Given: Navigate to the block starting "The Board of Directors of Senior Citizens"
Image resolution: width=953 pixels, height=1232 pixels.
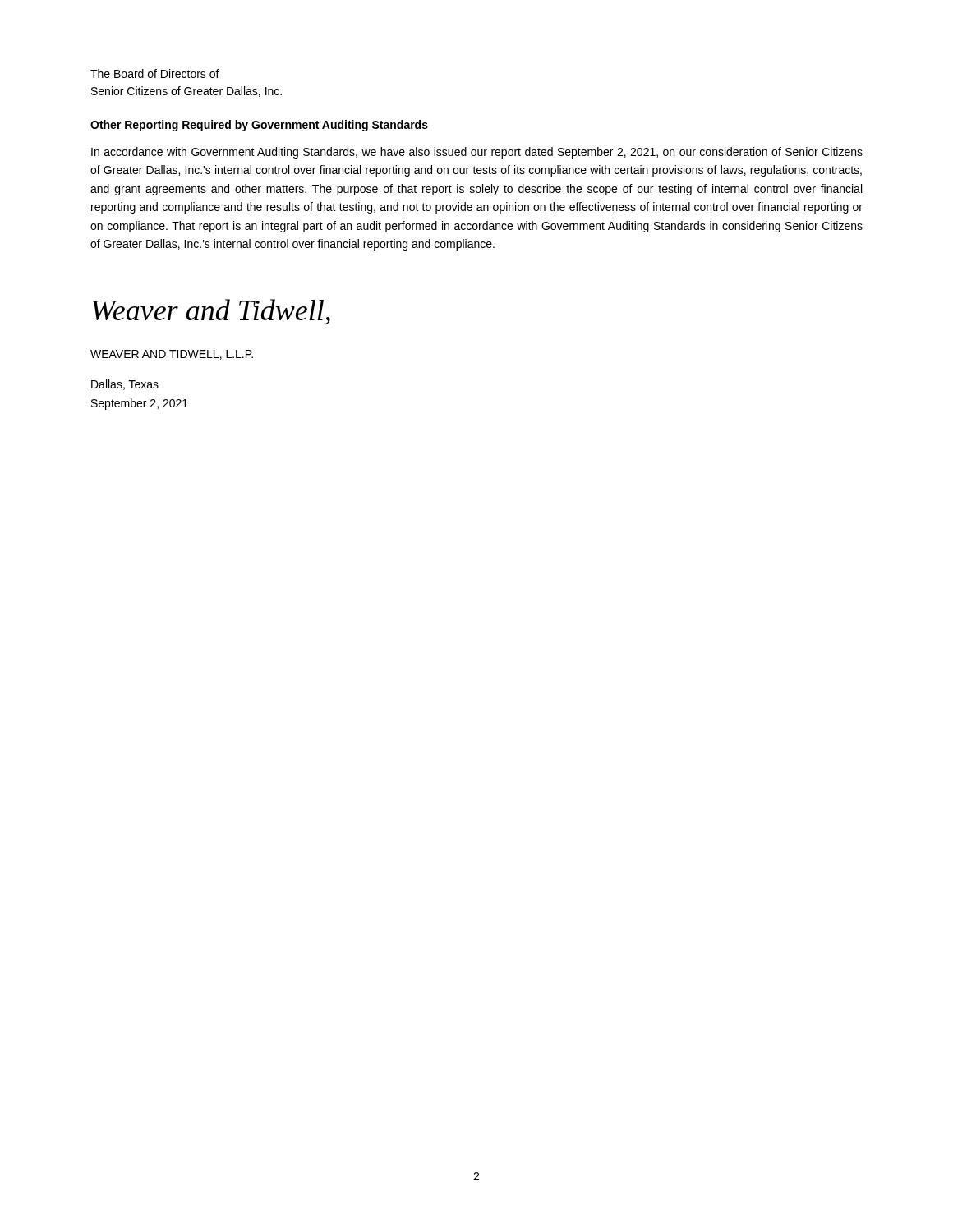Looking at the screenshot, I should [187, 83].
